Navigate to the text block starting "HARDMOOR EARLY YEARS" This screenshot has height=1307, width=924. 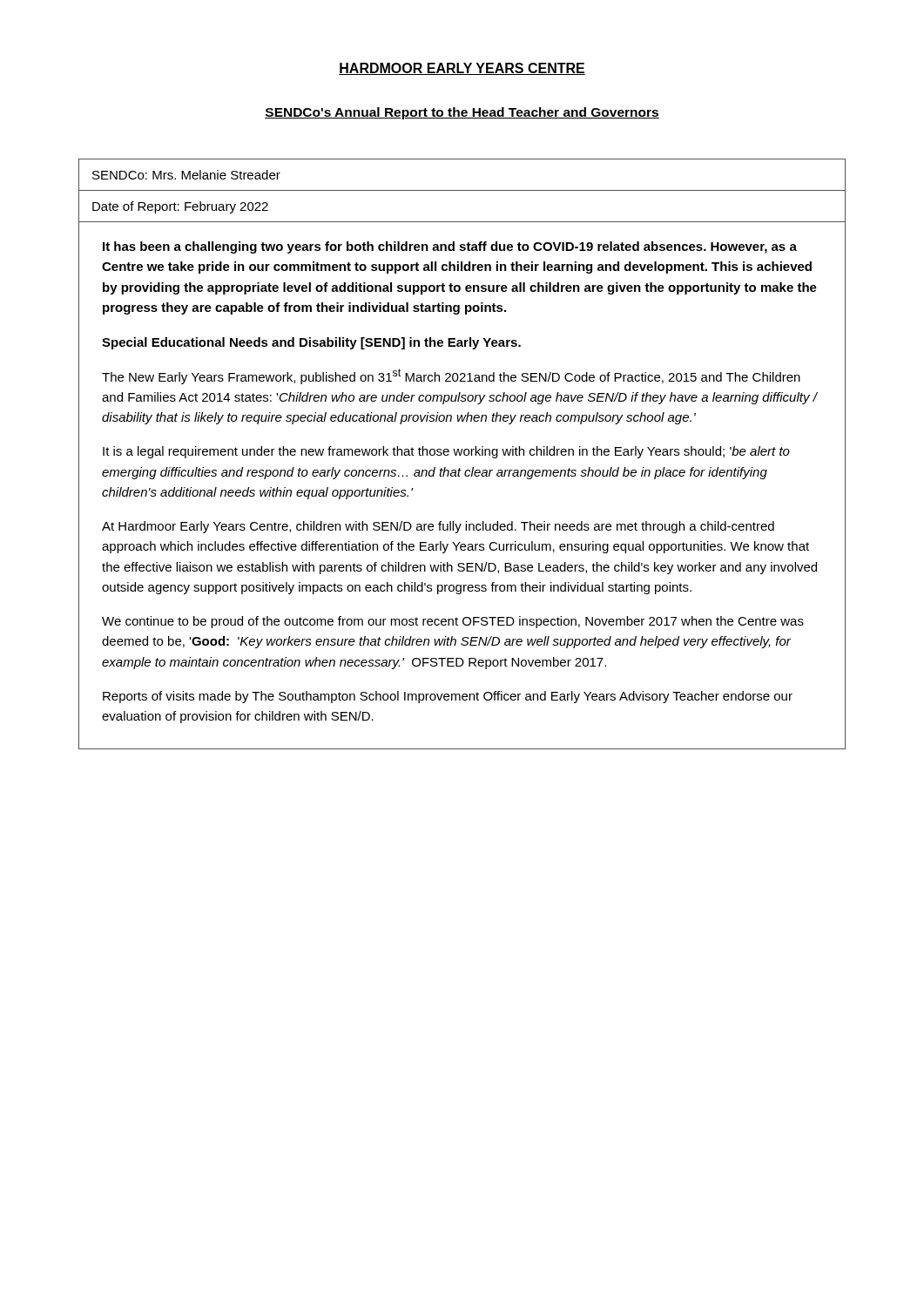pyautogui.click(x=462, y=68)
